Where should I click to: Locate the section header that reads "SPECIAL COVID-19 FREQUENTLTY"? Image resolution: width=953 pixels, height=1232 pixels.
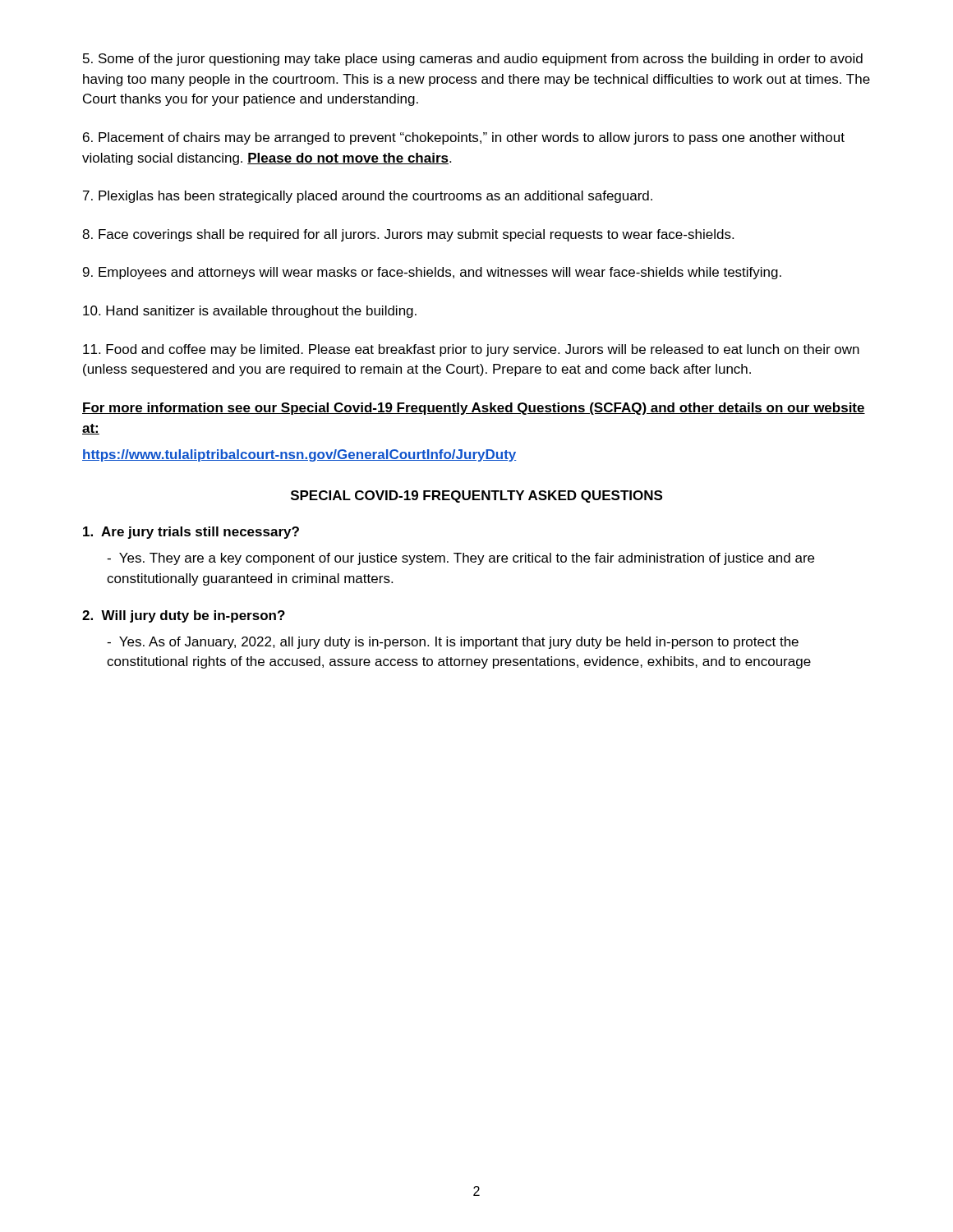(476, 496)
